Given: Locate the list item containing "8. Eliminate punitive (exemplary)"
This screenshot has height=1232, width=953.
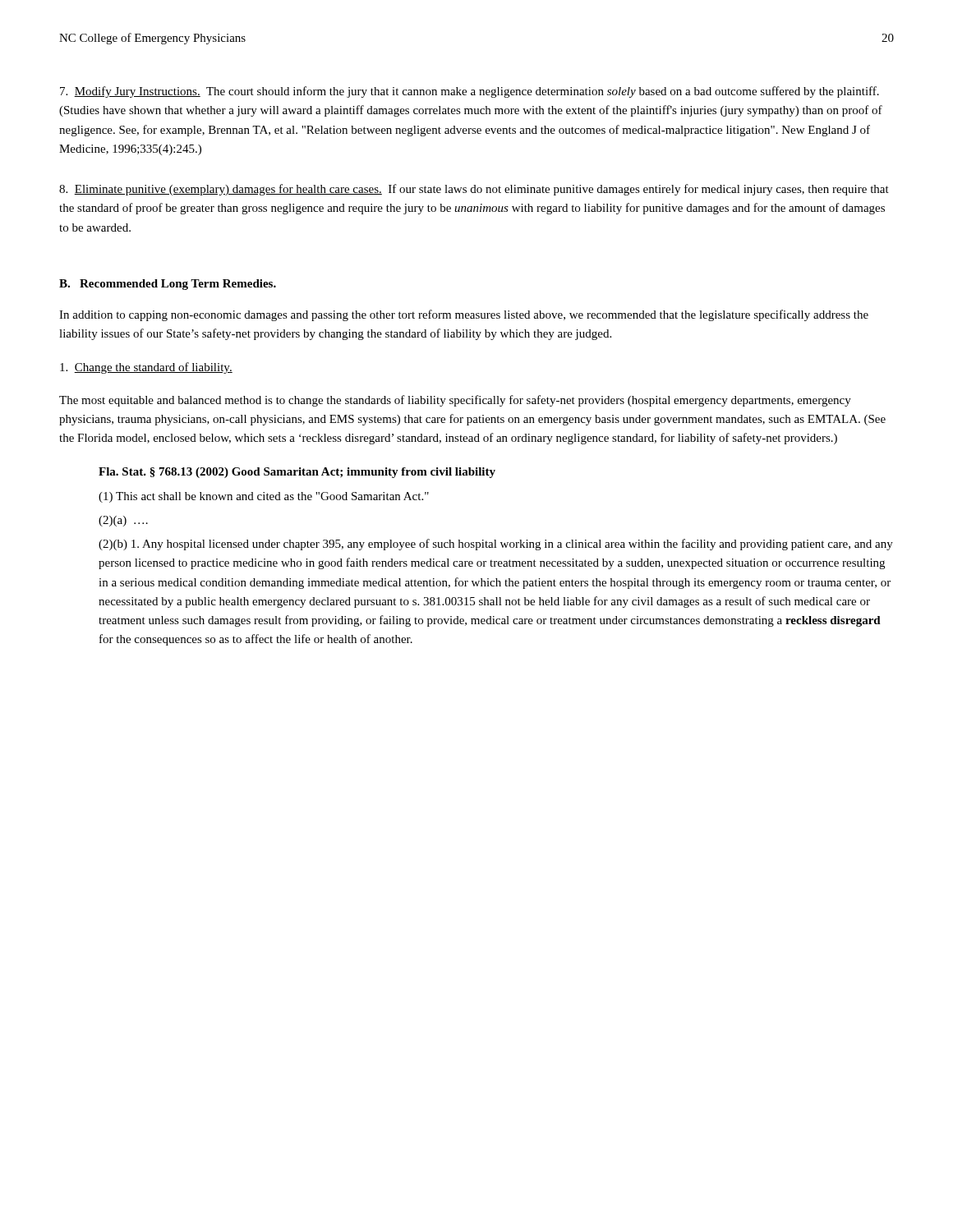Looking at the screenshot, I should [474, 208].
